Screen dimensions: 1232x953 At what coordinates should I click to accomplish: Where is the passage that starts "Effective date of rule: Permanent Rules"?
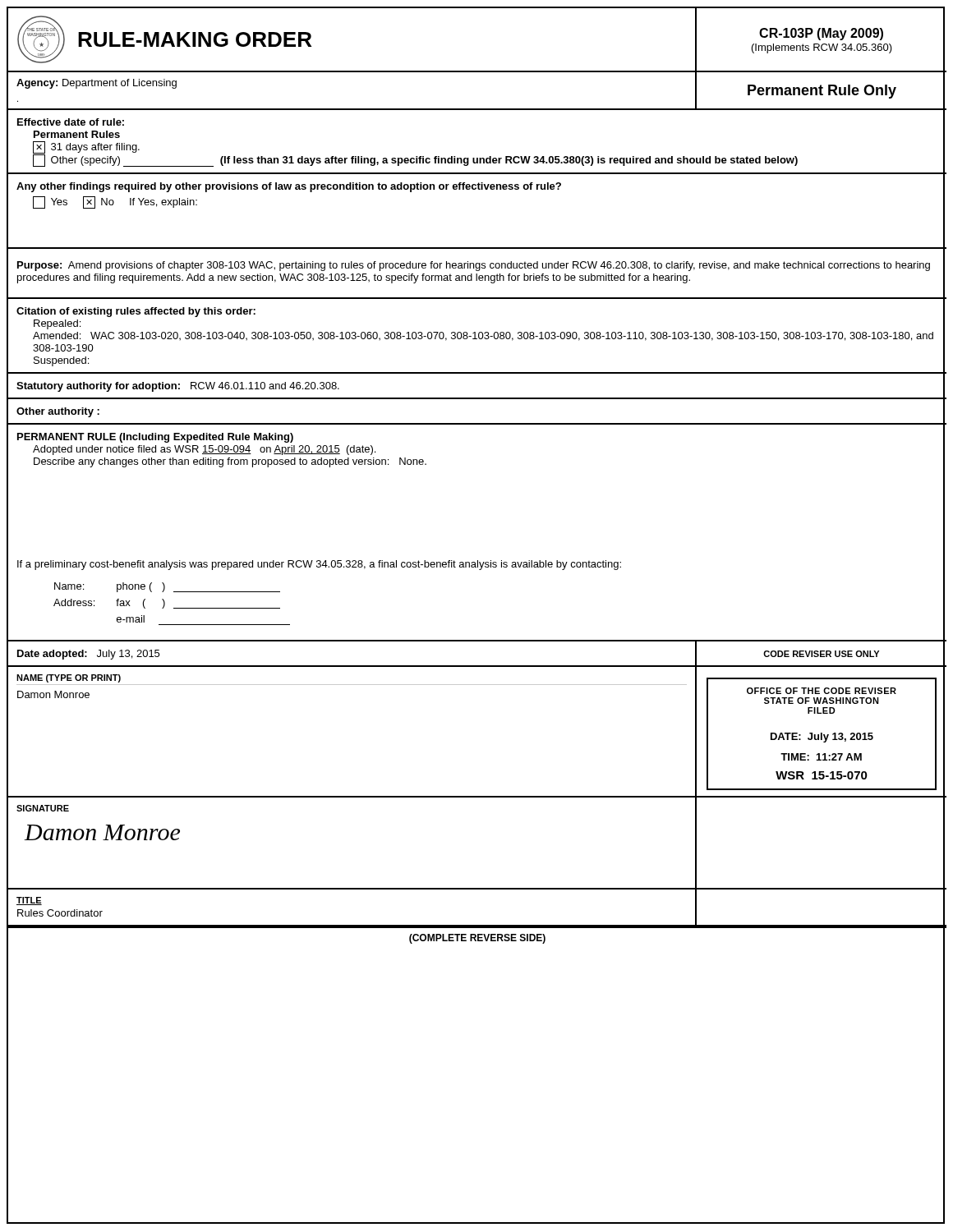click(x=71, y=122)
